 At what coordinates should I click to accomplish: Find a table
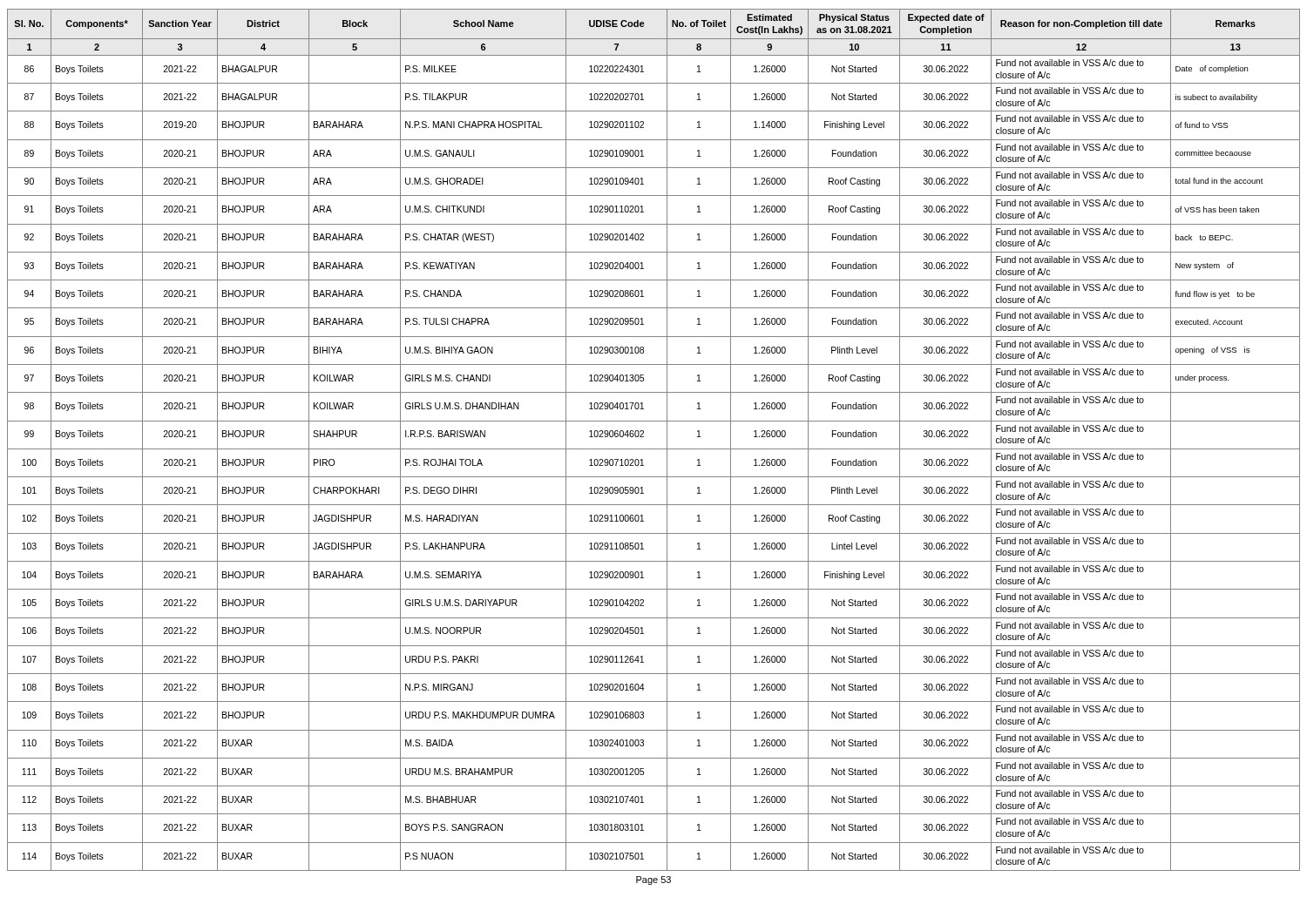coord(654,440)
